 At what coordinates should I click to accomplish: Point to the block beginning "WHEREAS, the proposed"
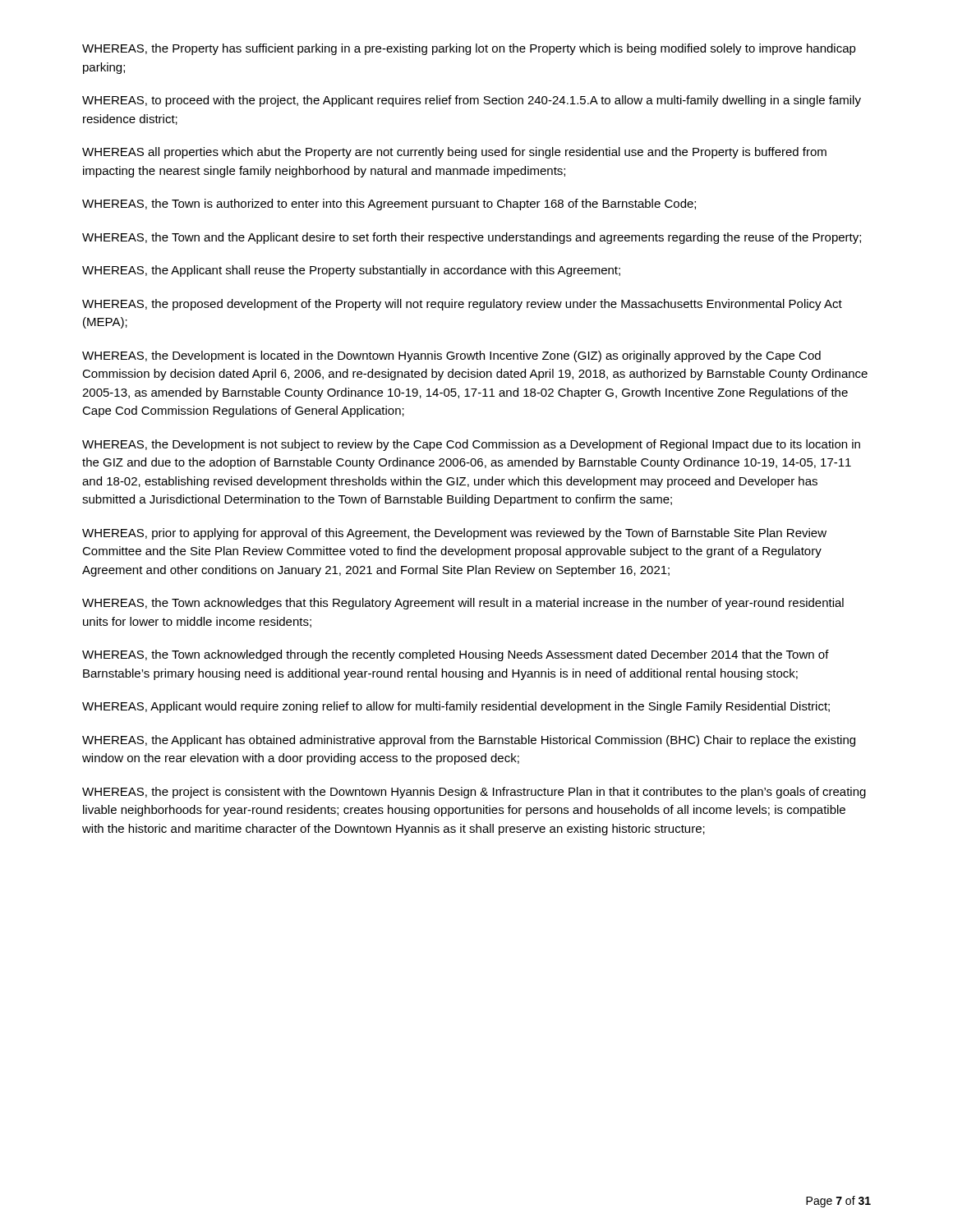[462, 312]
